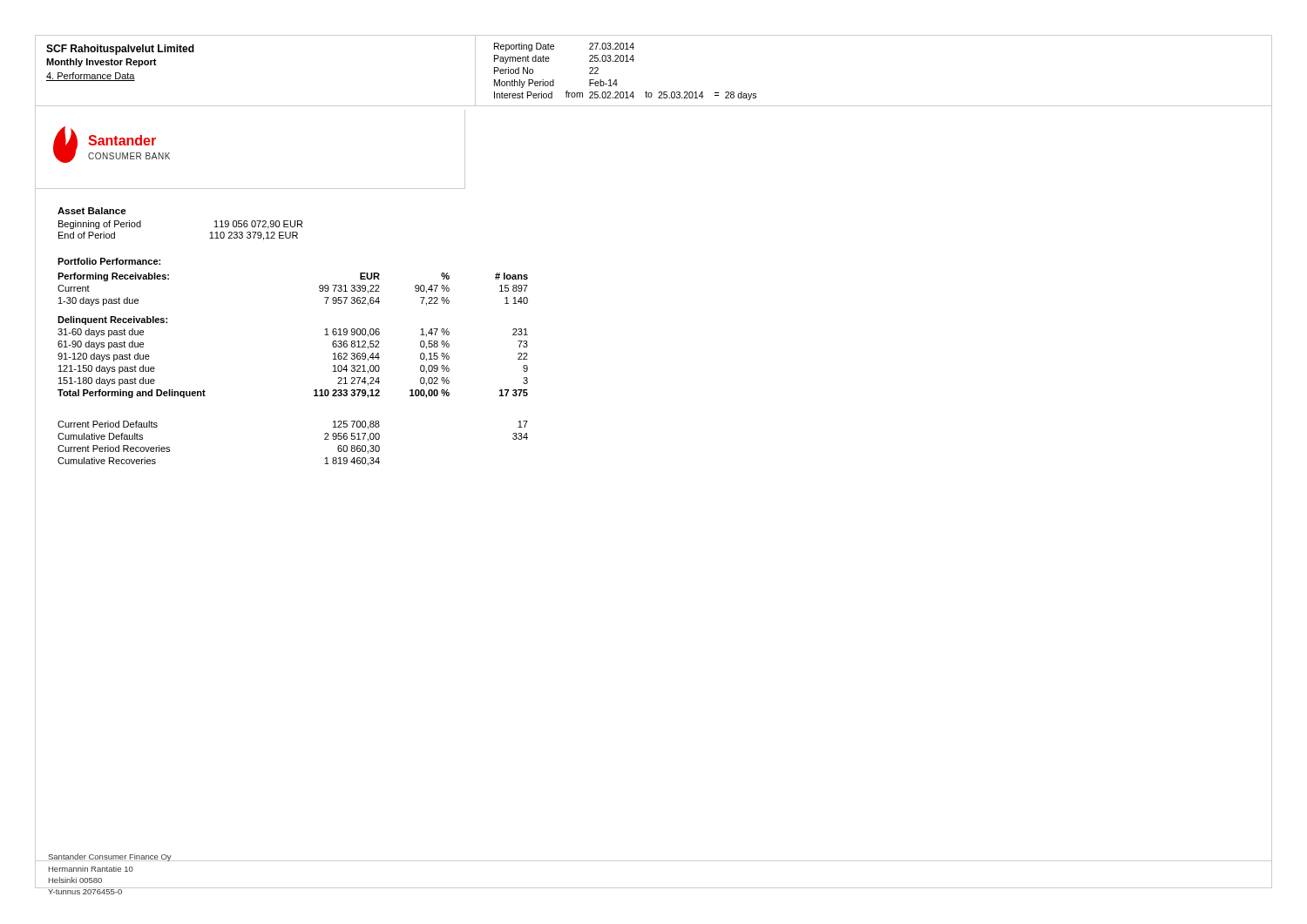1307x924 pixels.
Task: Find the table that mentions "7,22 %"
Action: click(654, 288)
